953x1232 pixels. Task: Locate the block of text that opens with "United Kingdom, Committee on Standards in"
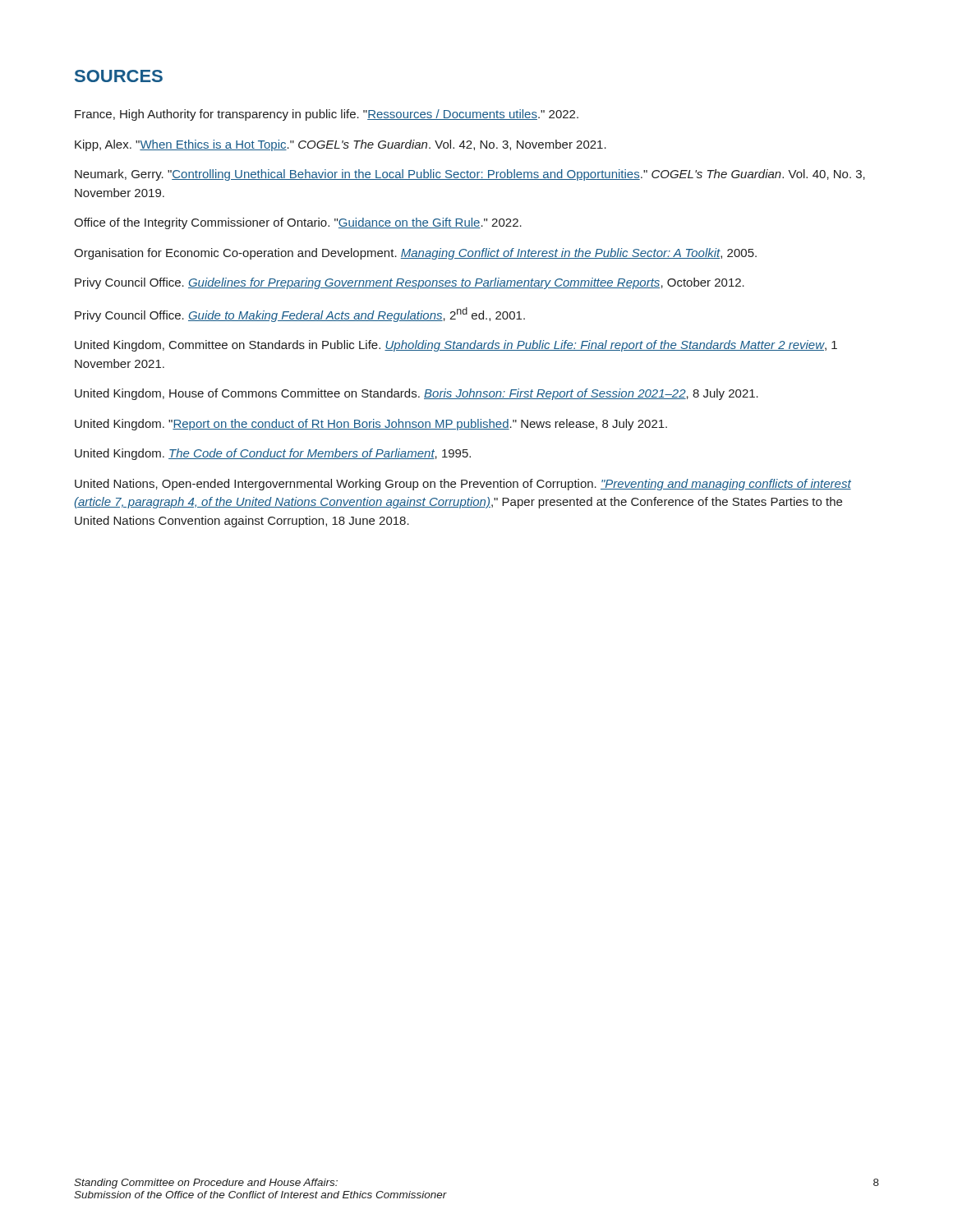456,354
